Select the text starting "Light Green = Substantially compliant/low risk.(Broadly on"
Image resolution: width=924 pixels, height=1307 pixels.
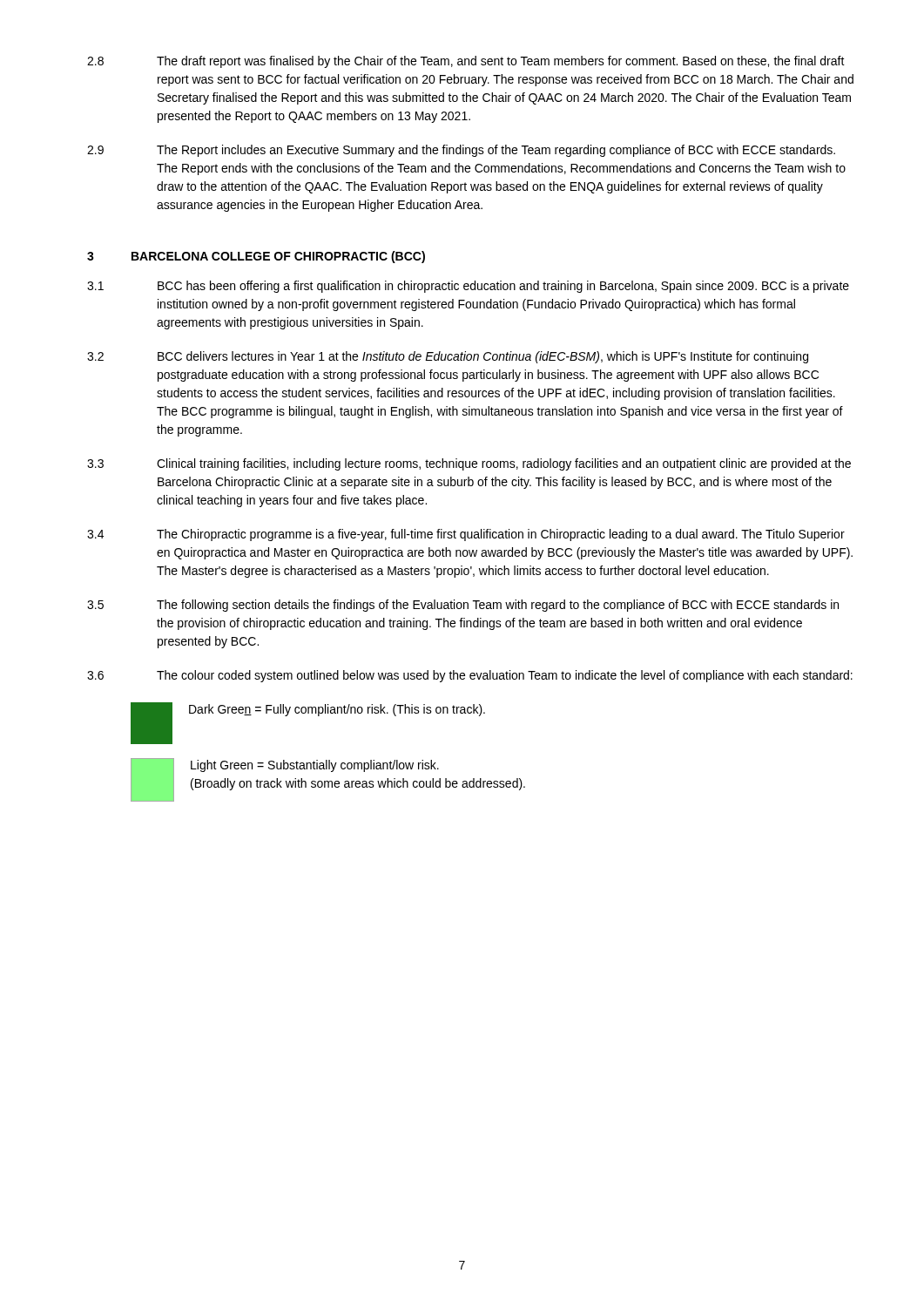point(328,779)
